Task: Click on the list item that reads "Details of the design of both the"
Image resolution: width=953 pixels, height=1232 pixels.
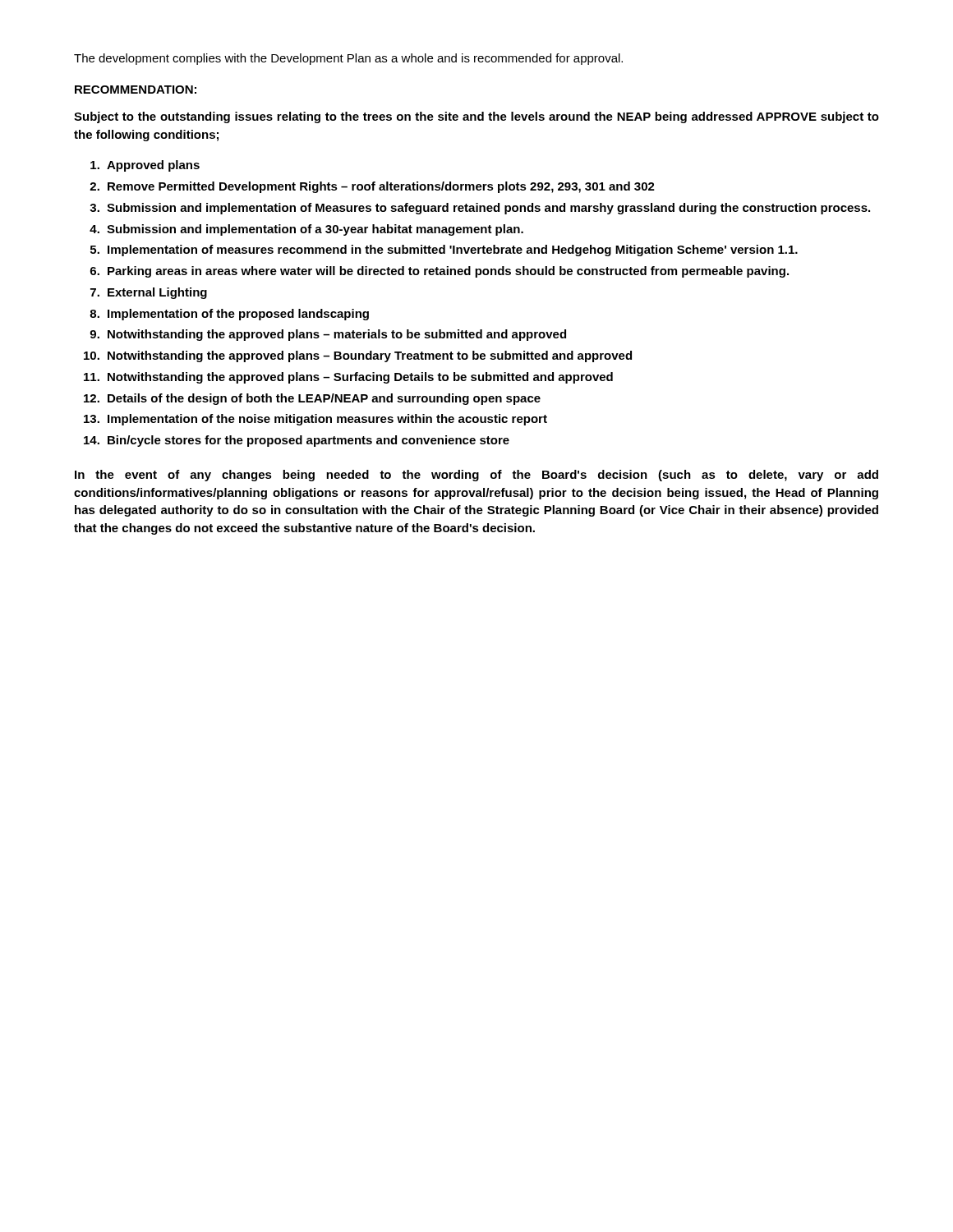Action: click(x=324, y=398)
